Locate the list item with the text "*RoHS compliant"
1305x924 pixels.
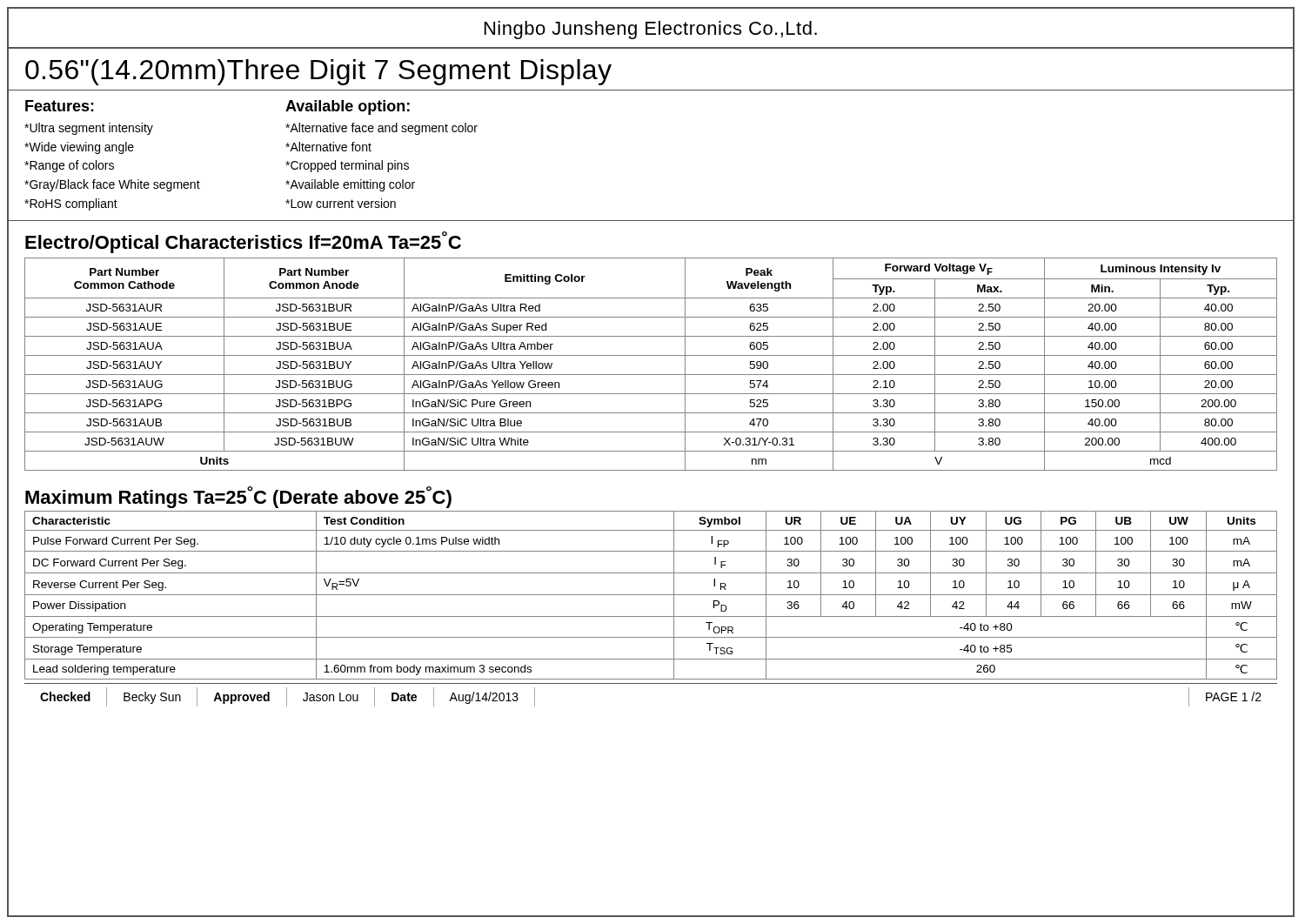(x=71, y=203)
